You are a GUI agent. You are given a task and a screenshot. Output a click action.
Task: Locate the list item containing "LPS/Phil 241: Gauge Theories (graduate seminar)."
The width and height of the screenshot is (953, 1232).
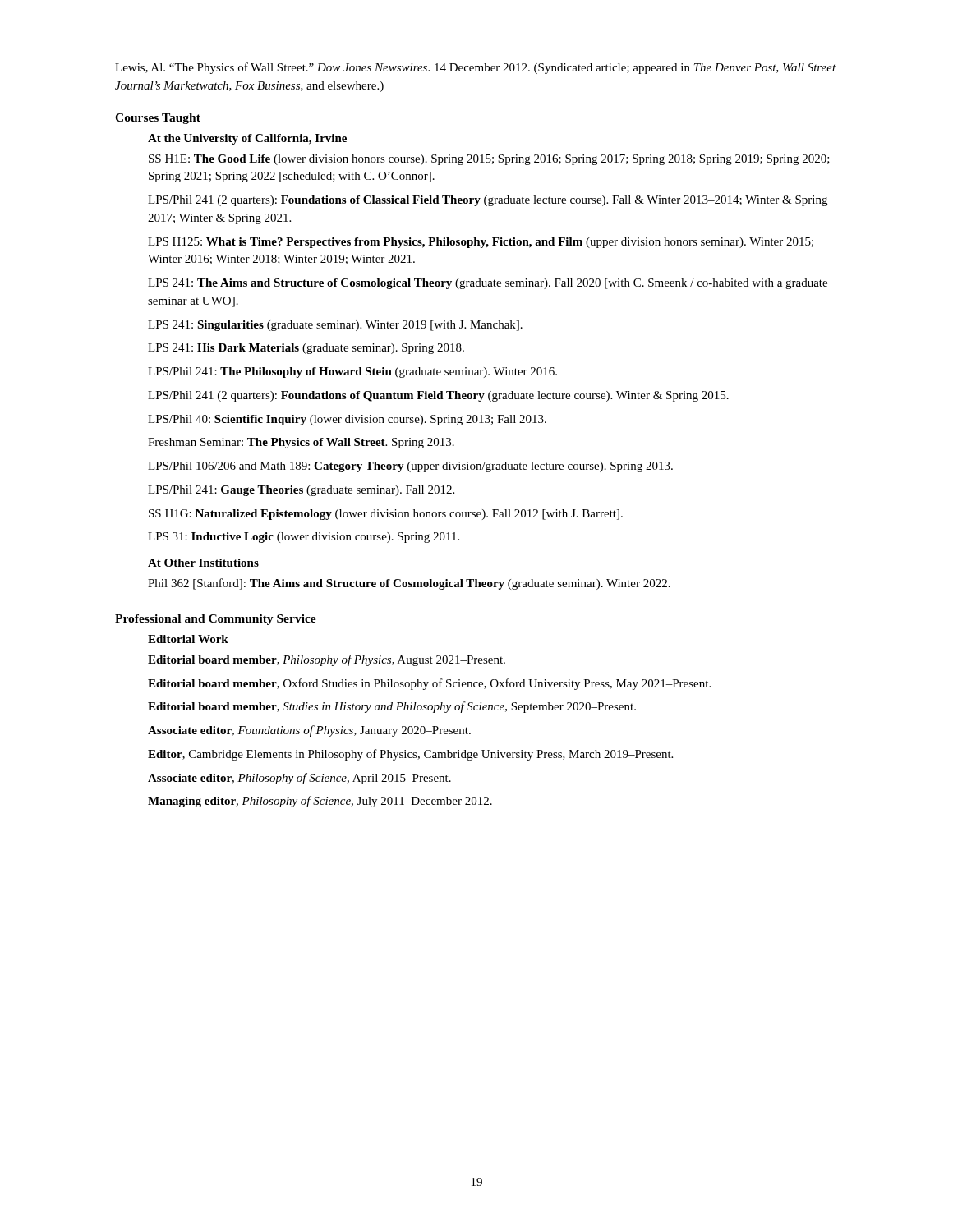pos(302,489)
